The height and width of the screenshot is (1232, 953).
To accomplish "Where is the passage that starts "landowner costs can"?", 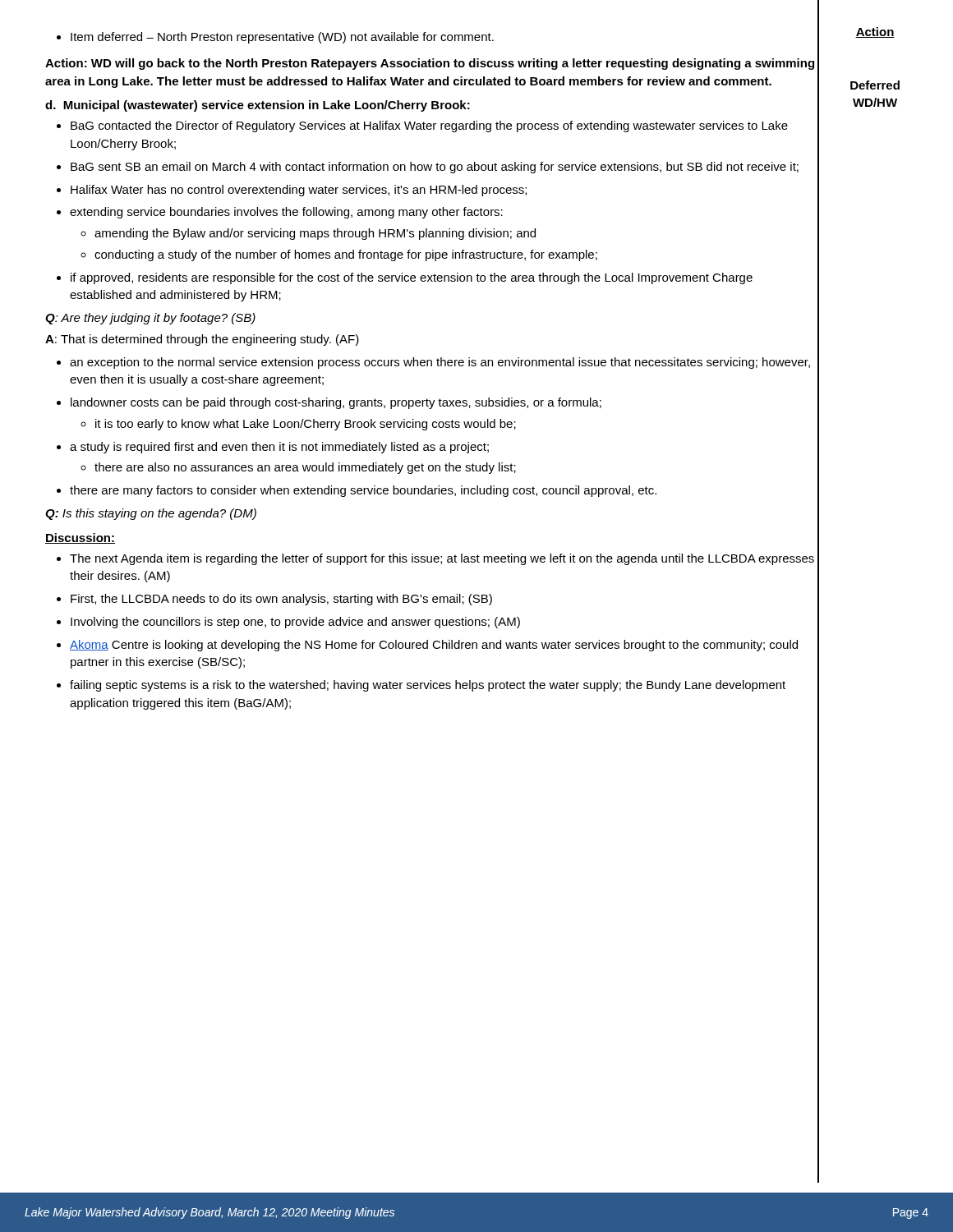I will coord(444,414).
